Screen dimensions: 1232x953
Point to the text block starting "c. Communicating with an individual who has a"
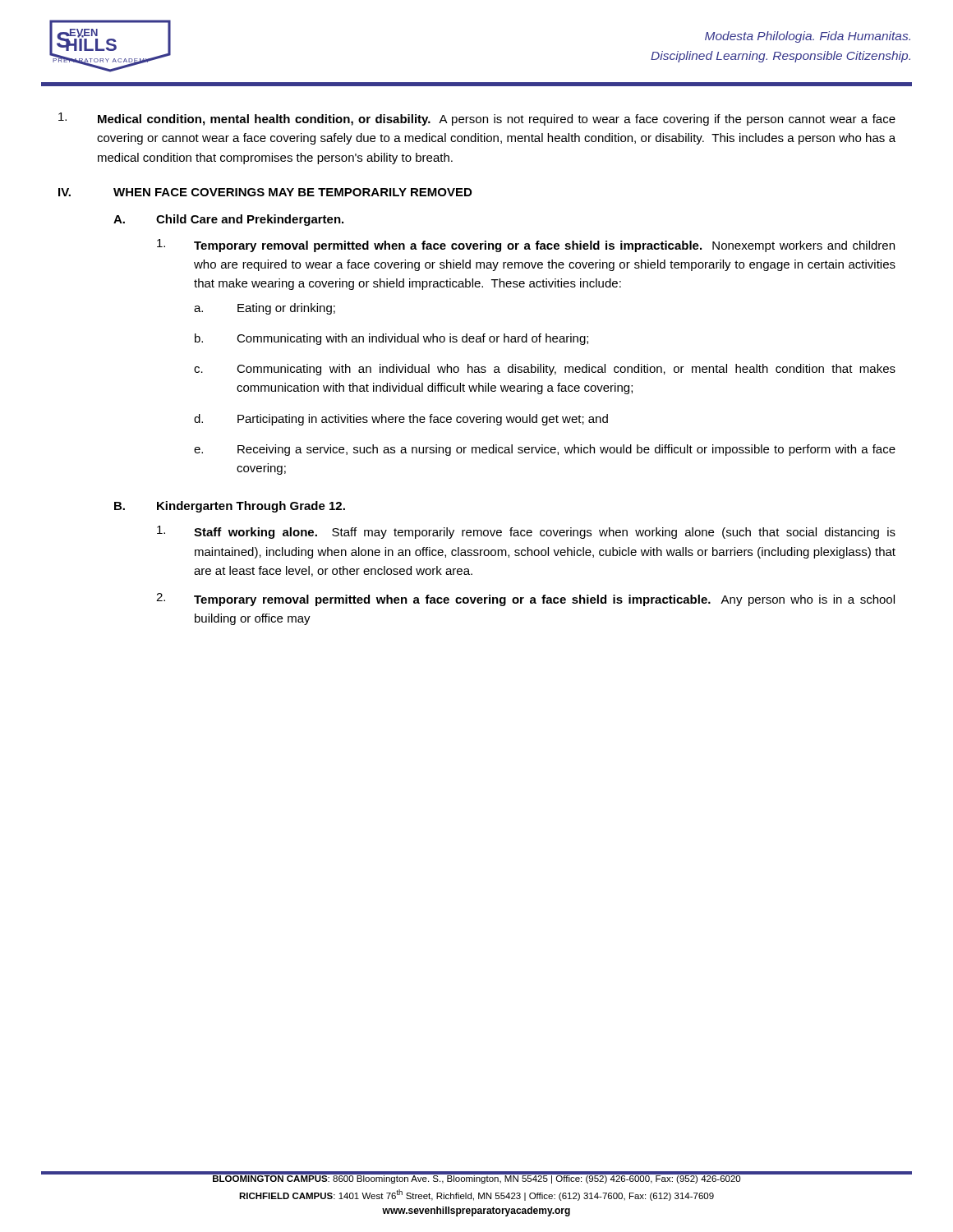pyautogui.click(x=545, y=378)
